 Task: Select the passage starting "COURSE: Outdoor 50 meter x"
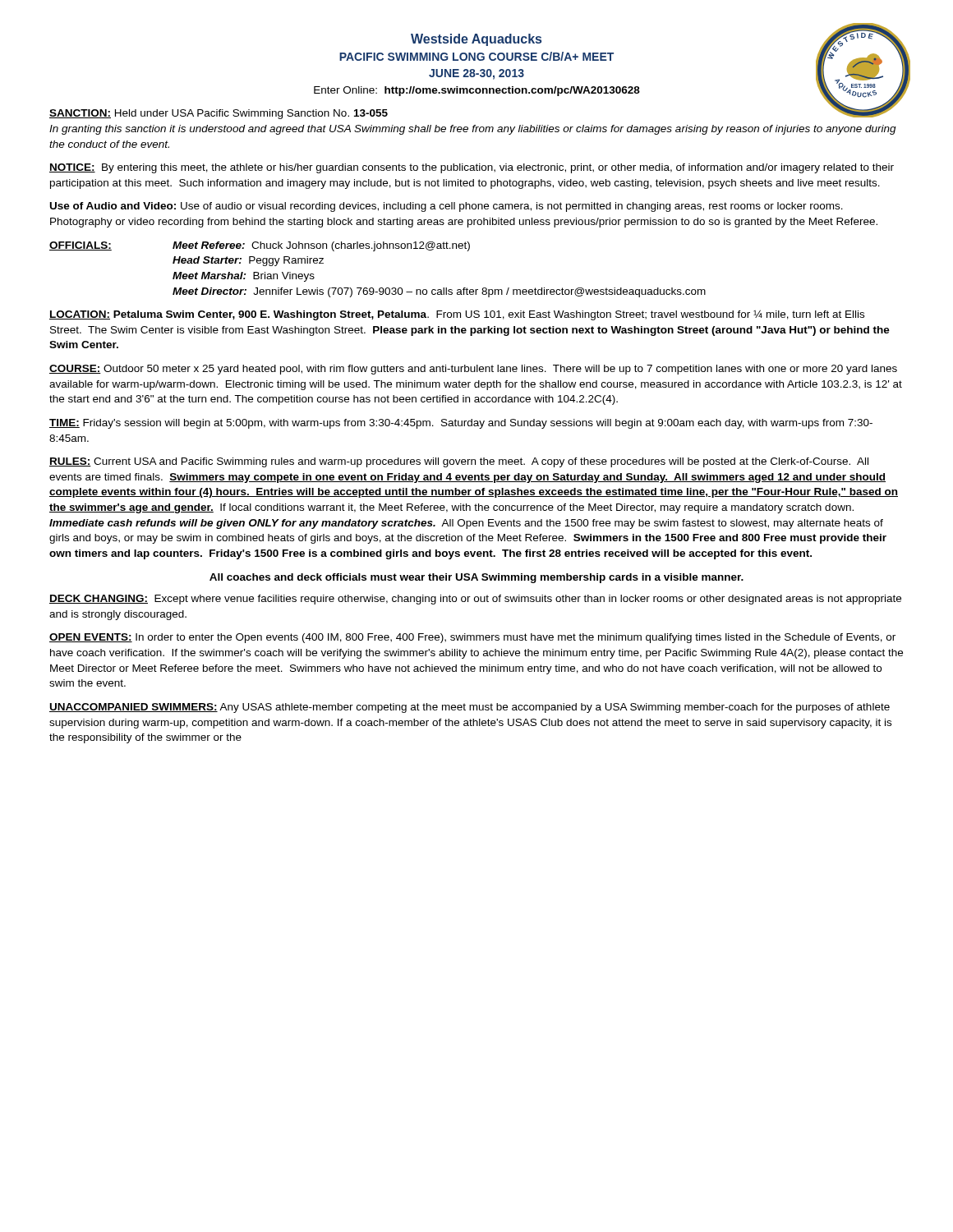(476, 384)
